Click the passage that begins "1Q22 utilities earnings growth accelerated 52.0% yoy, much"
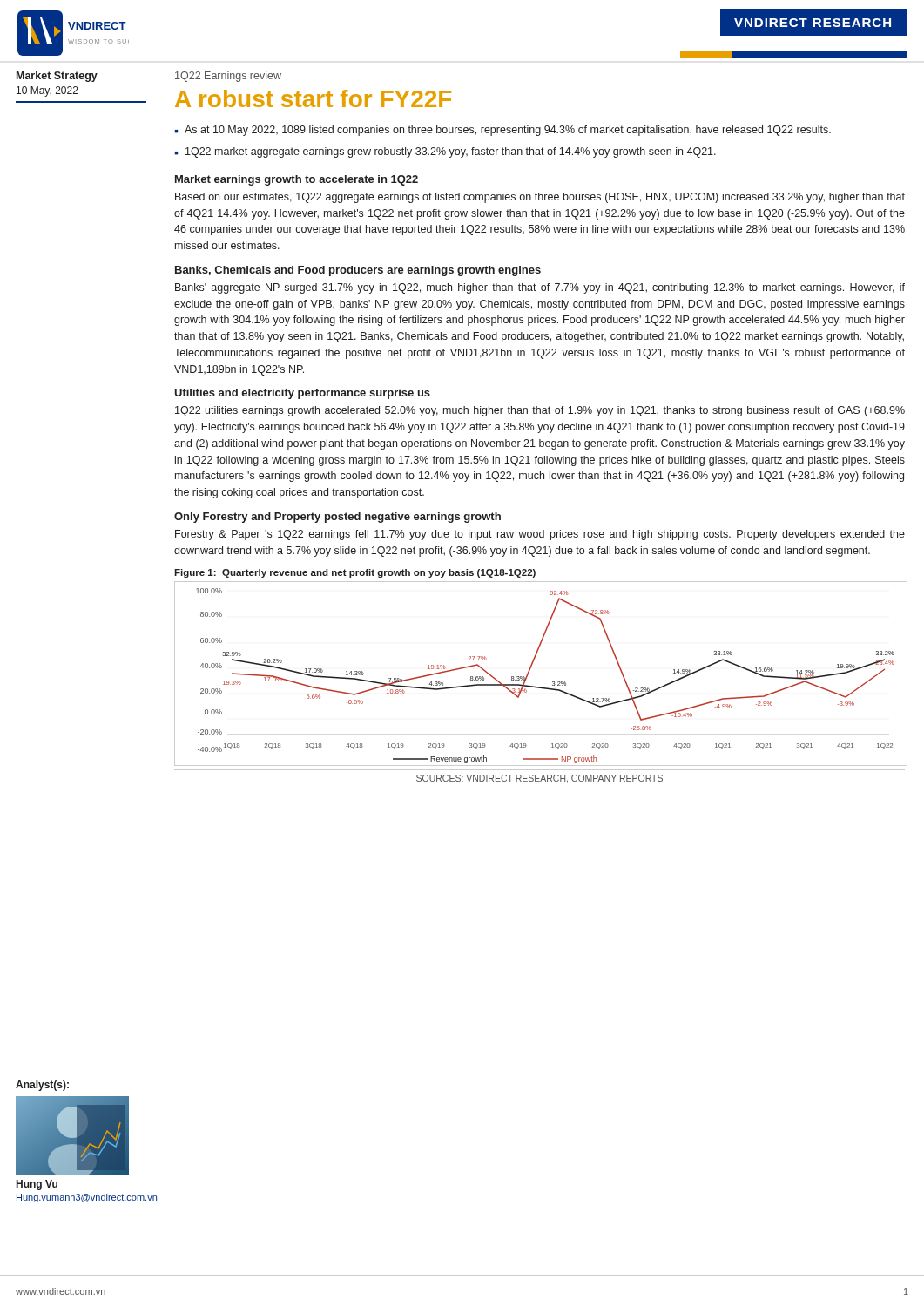The width and height of the screenshot is (924, 1307). click(x=540, y=452)
